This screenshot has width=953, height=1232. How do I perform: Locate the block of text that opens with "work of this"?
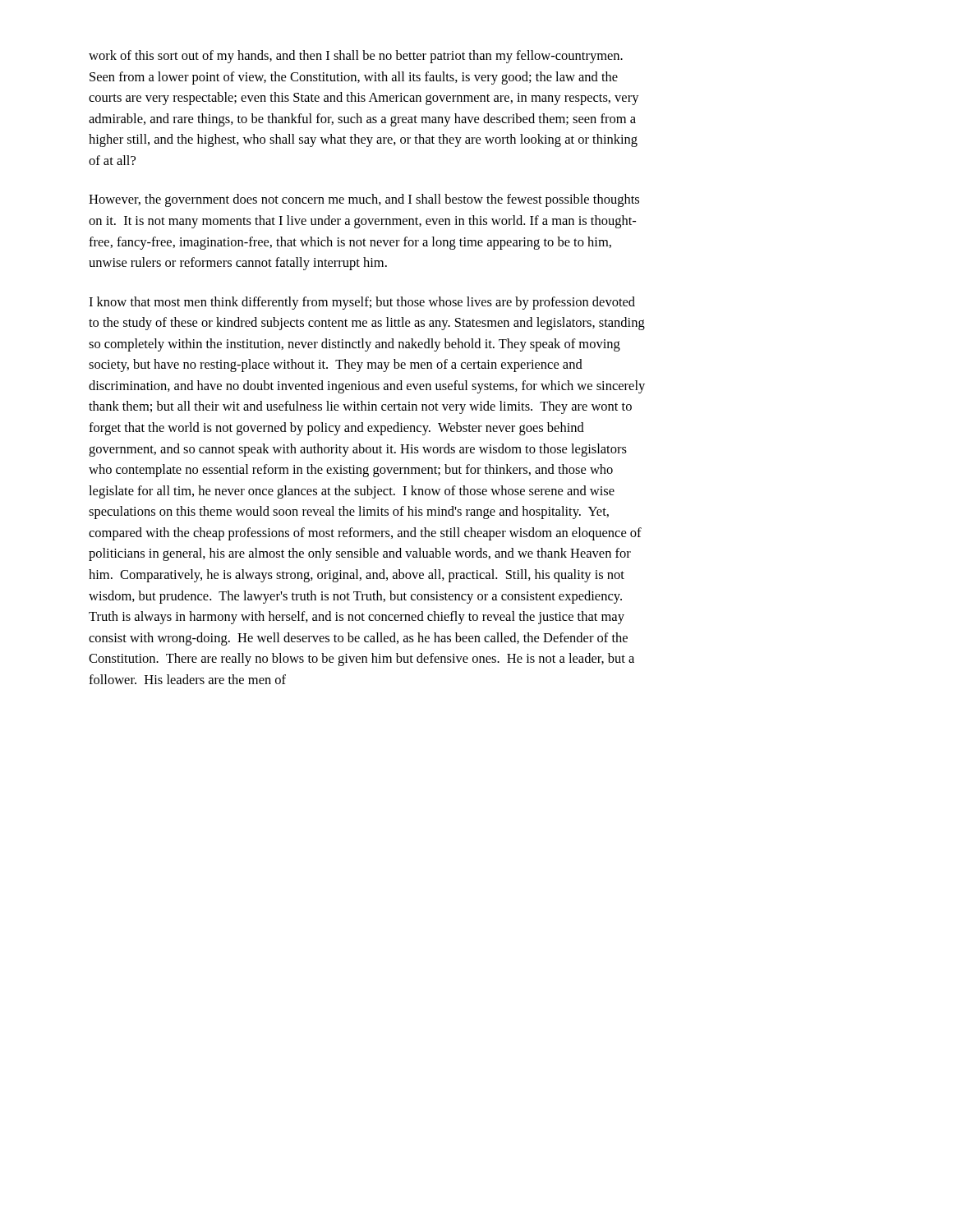364,108
